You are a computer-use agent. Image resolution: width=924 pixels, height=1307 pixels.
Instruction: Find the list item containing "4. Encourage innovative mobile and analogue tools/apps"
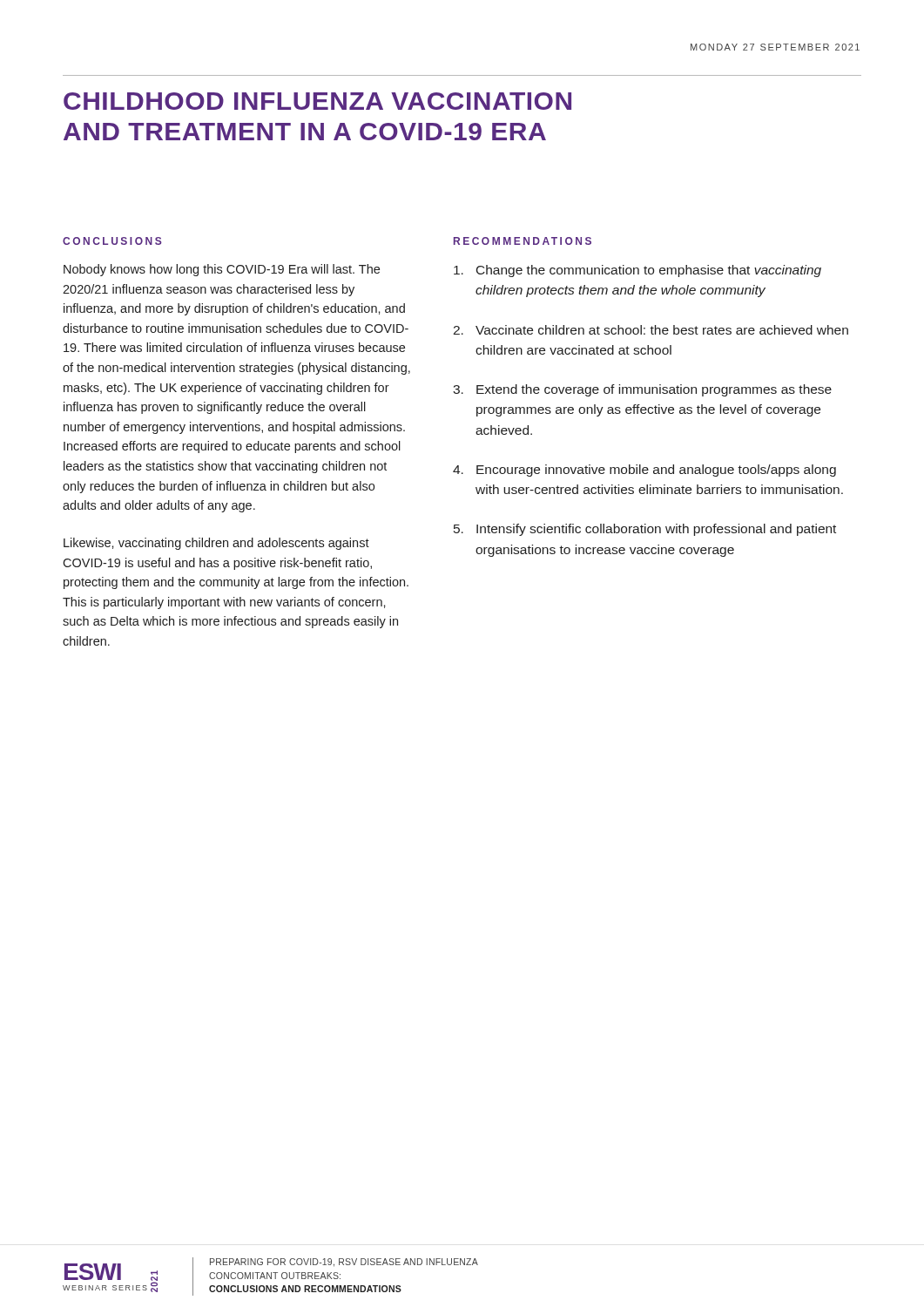point(657,479)
